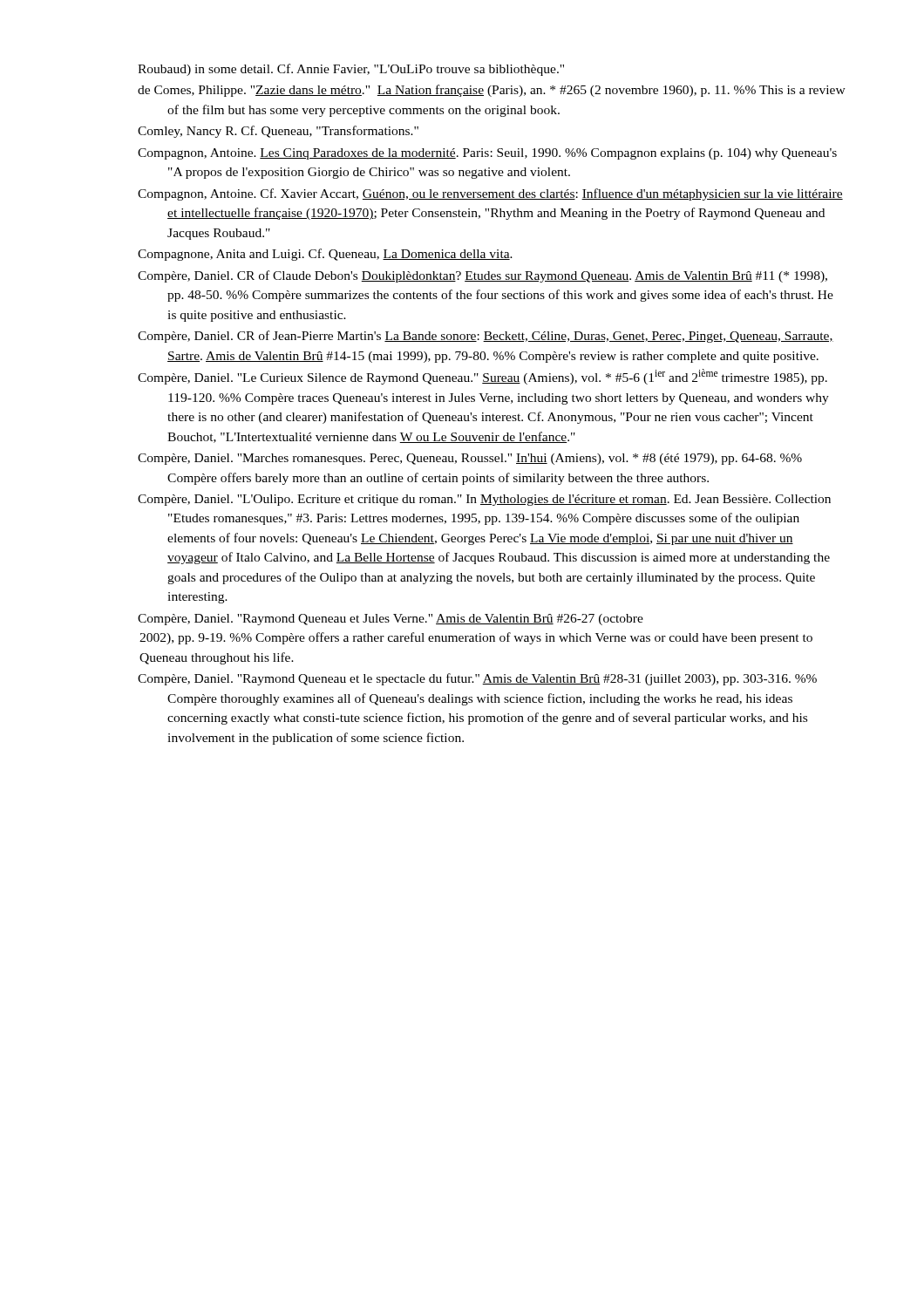The height and width of the screenshot is (1308, 924).
Task: Locate the list item with the text "de Comes, Philippe. "Zazie dans"
Action: coord(491,100)
